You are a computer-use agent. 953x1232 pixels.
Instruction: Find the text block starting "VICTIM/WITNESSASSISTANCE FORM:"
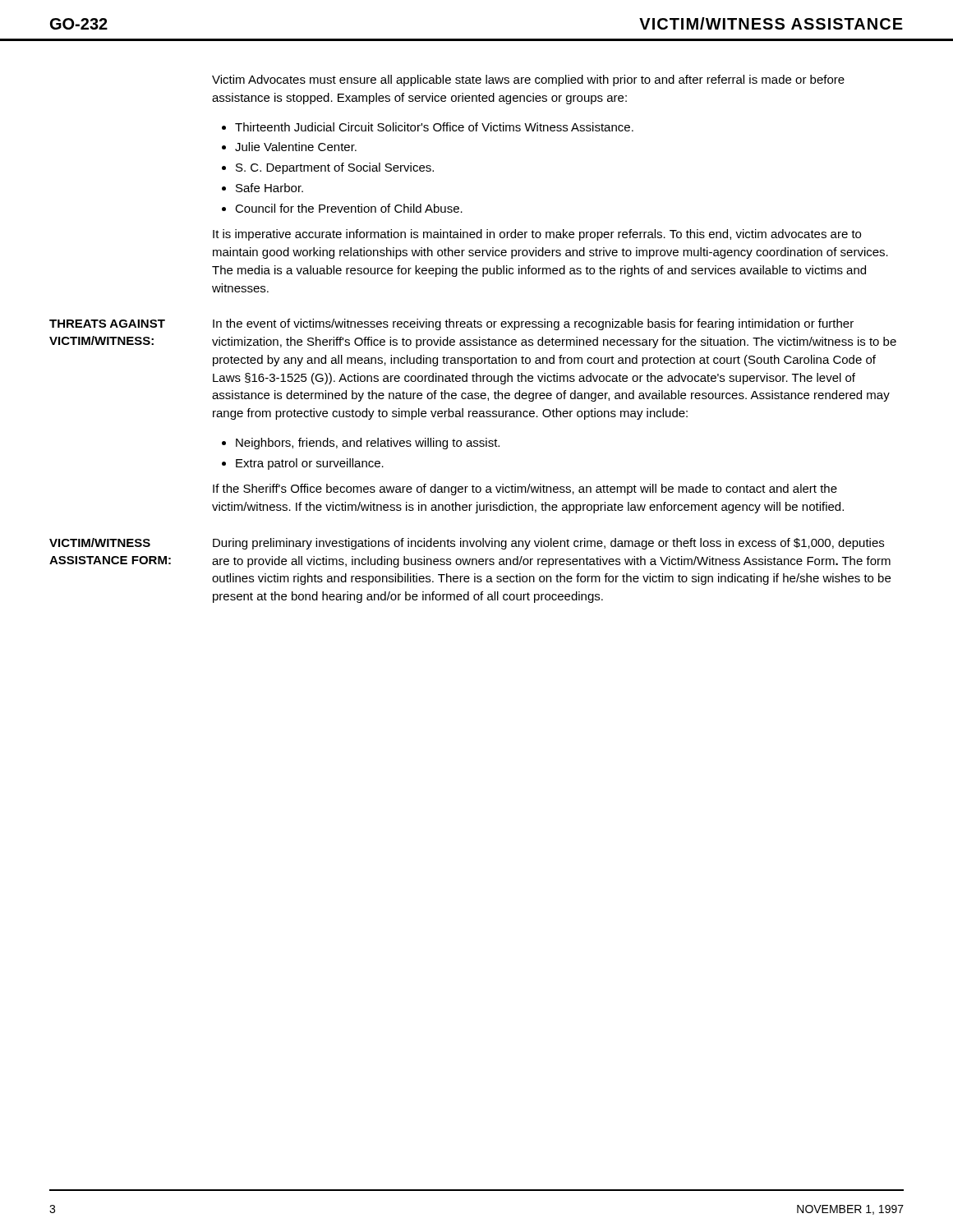coord(110,551)
